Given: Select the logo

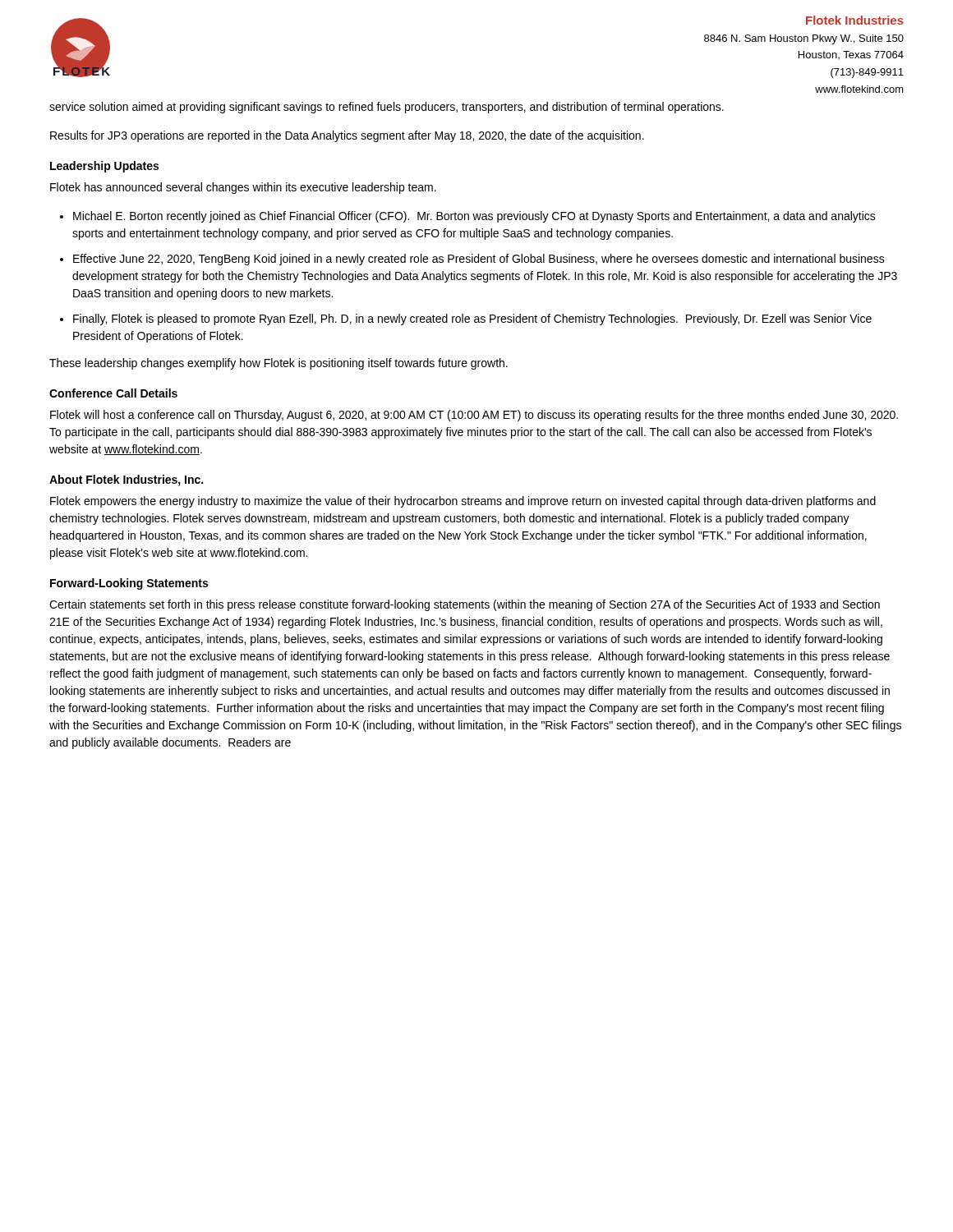Looking at the screenshot, I should point(115,48).
